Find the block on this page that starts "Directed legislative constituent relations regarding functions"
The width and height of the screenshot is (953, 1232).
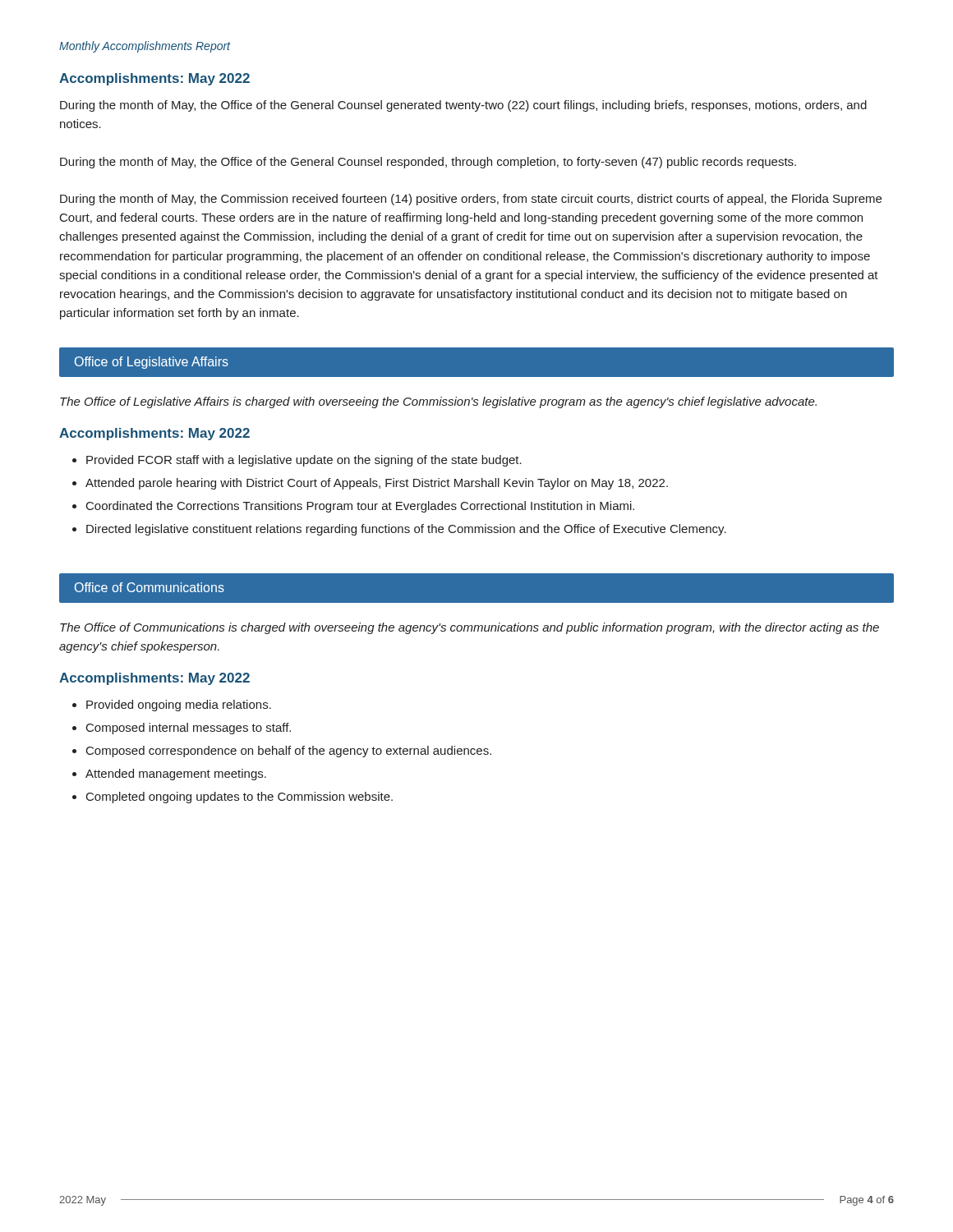pos(406,528)
